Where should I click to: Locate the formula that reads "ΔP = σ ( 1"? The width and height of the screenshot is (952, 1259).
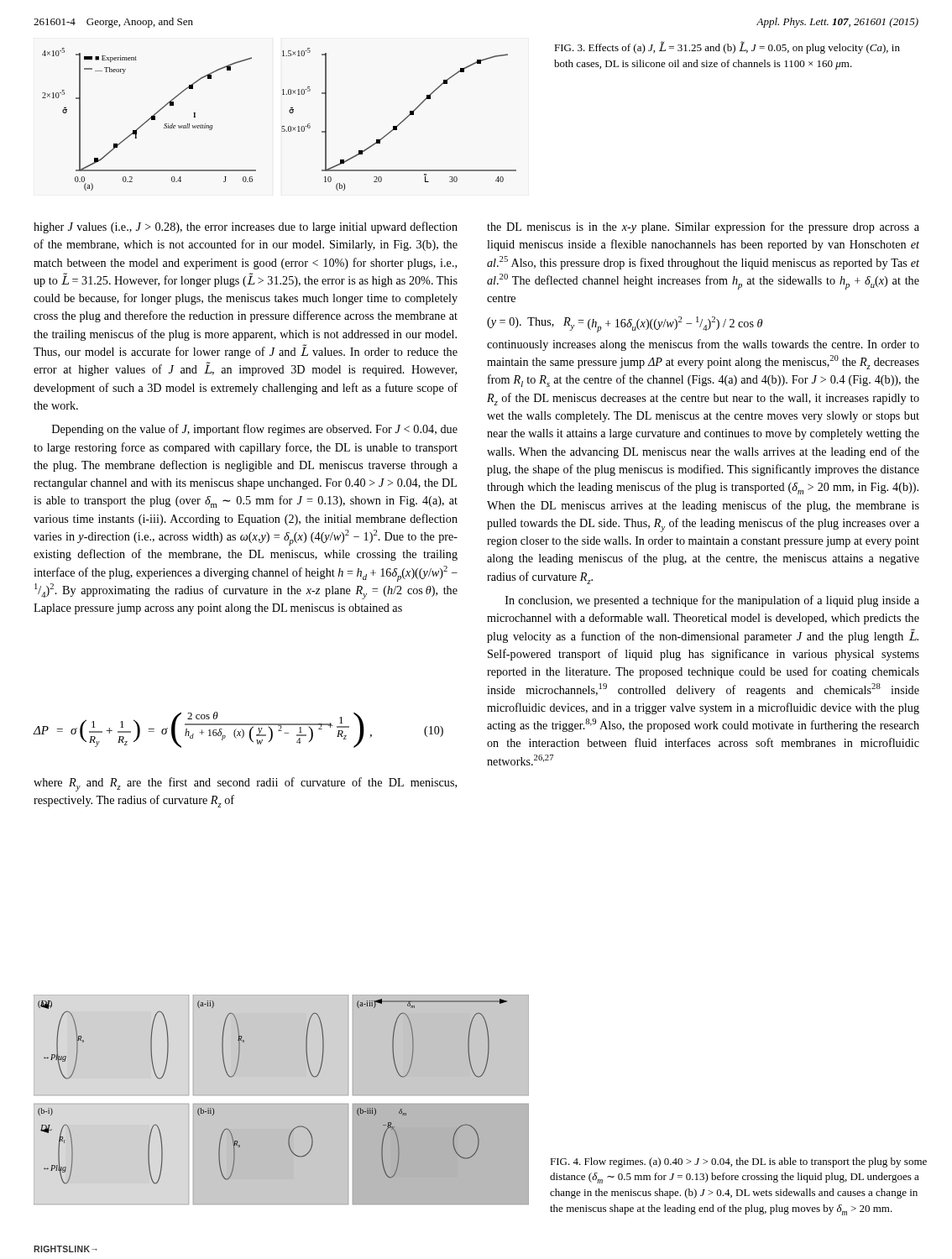[x=246, y=730]
